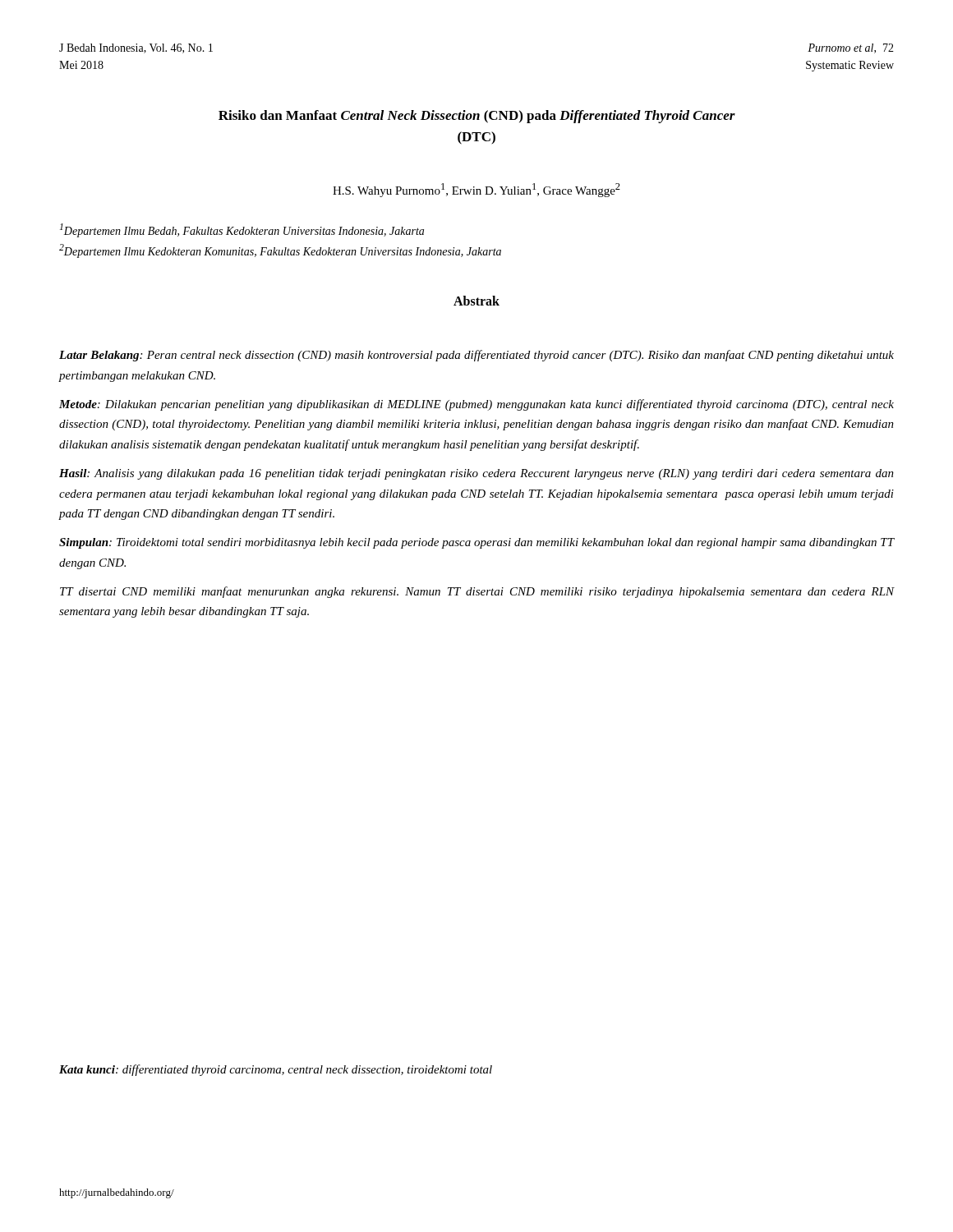Click on the text block that says "Latar Belakang: Peran central neck"
The image size is (953, 1232).
476,483
